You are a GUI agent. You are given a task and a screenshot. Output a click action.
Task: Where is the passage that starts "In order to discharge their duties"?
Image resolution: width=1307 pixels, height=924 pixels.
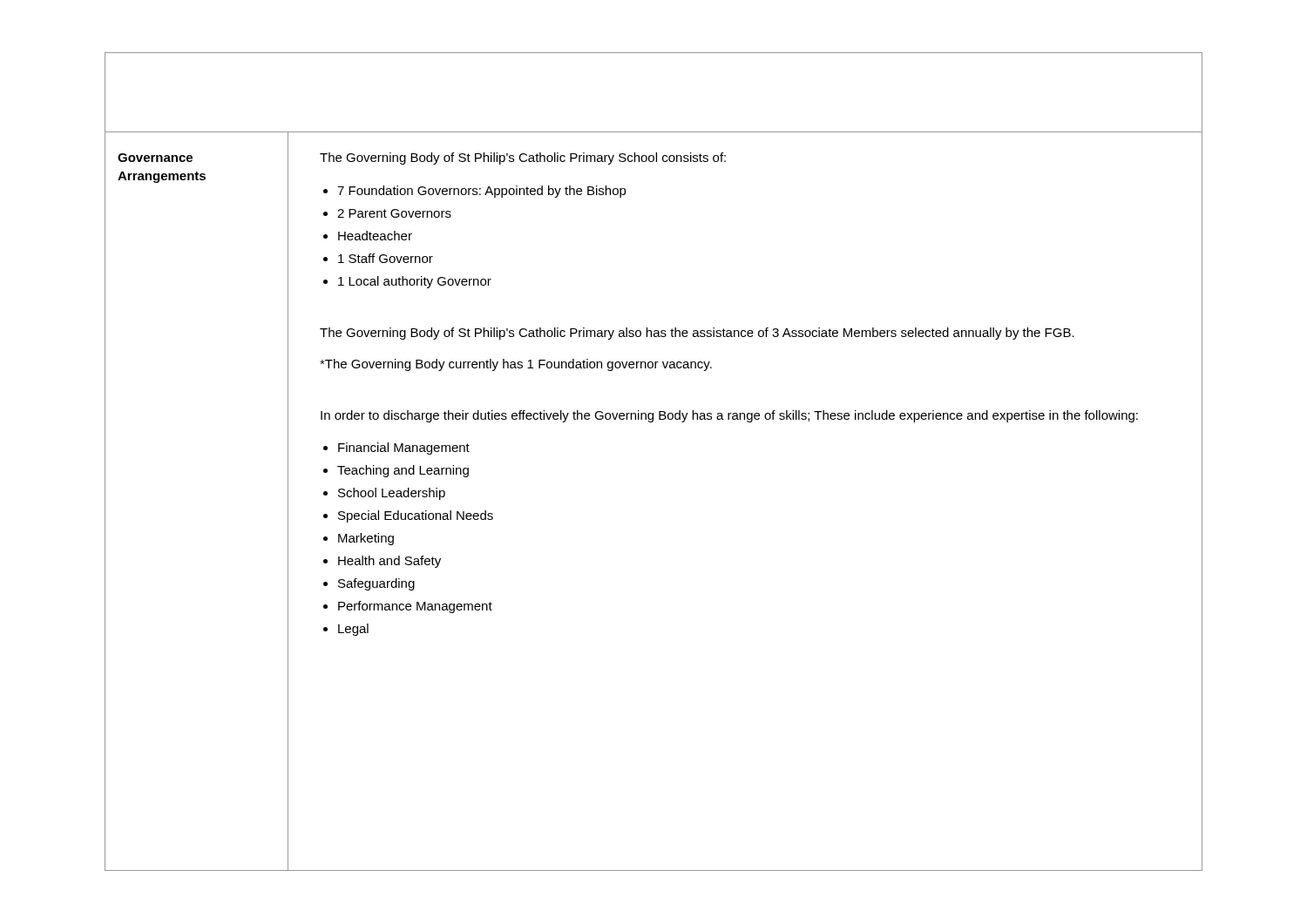(729, 415)
